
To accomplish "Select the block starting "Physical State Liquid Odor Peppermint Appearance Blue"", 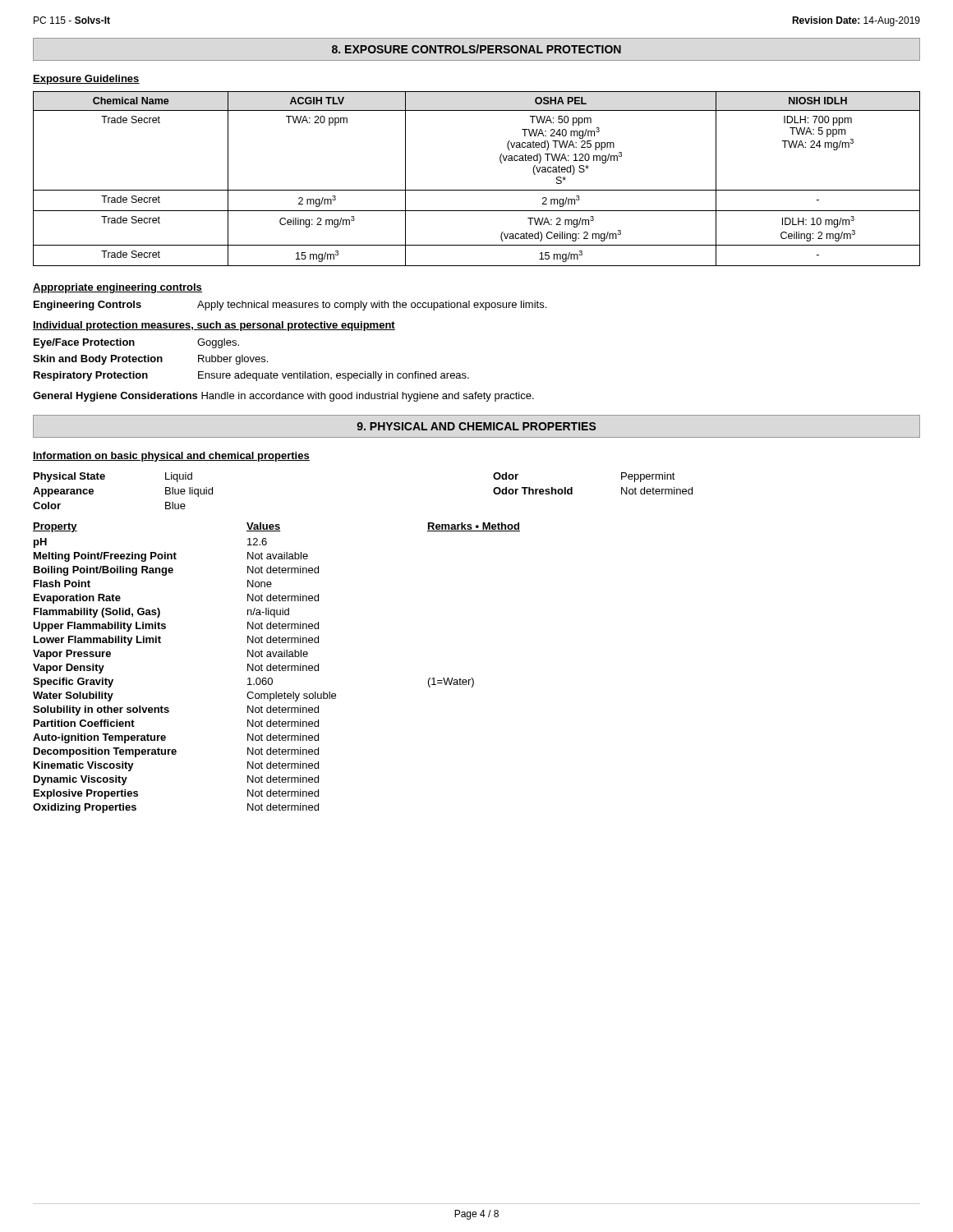I will (x=69, y=477).
